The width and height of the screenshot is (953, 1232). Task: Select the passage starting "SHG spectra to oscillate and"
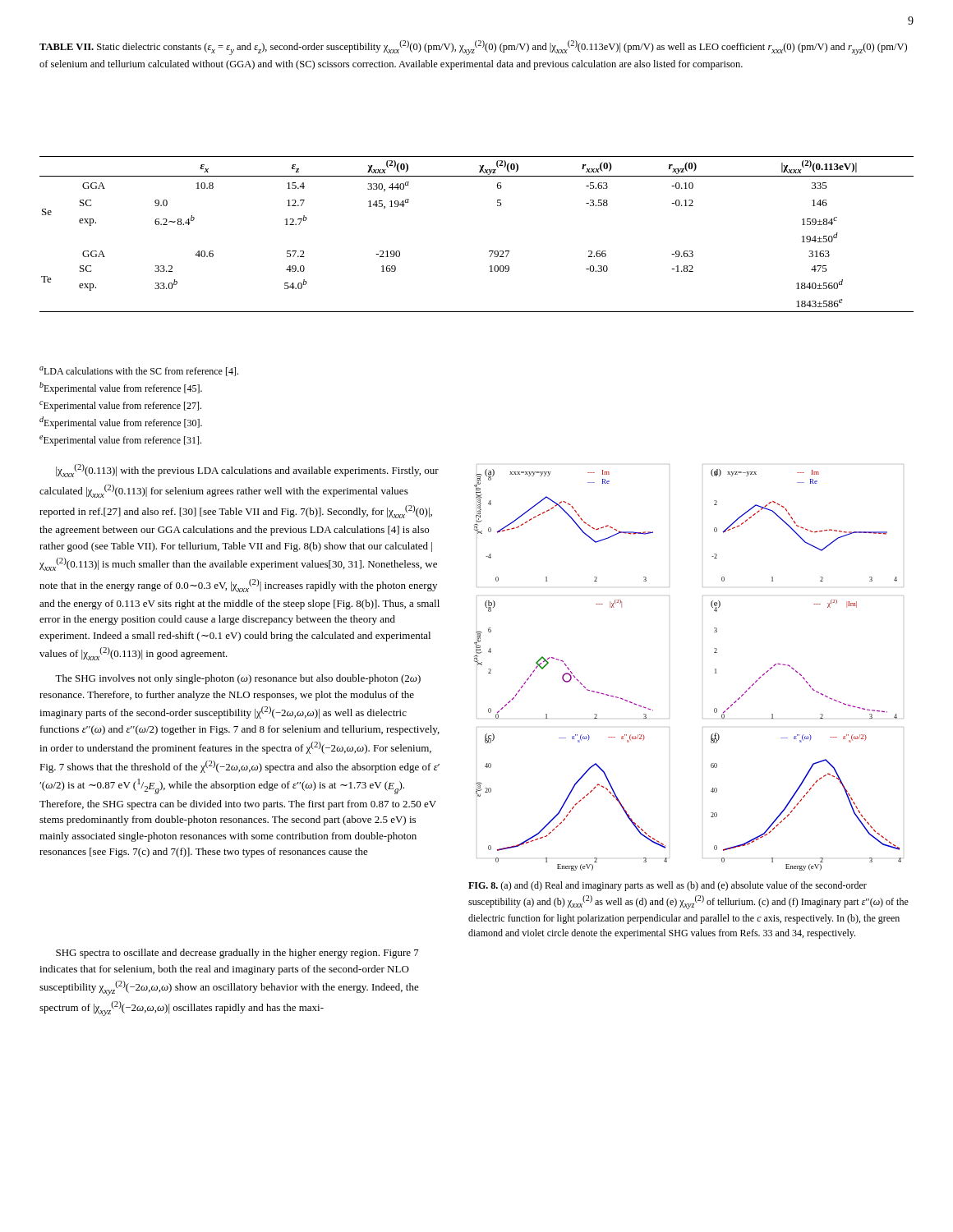point(241,981)
